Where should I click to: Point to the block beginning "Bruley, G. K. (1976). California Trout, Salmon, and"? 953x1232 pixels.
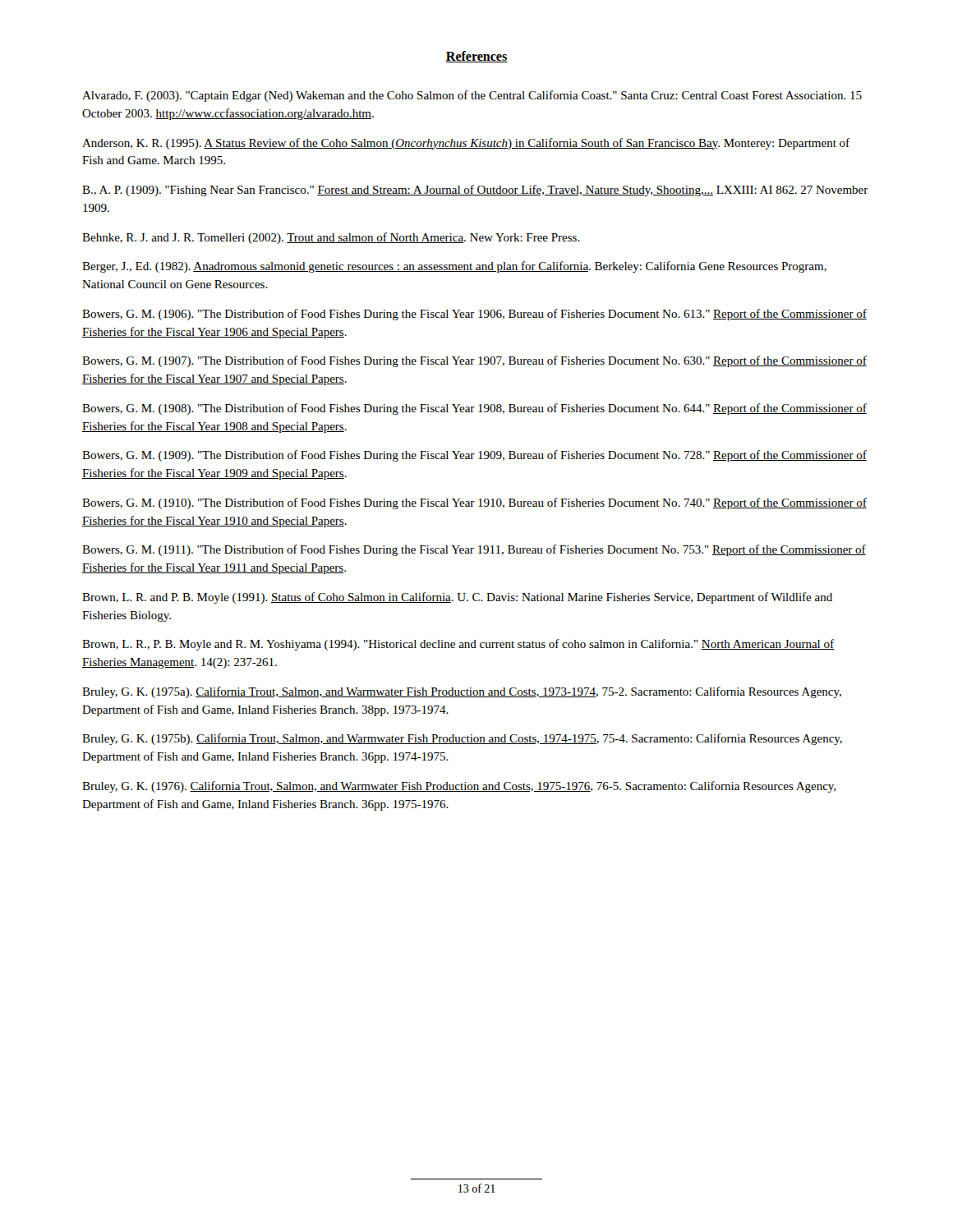476,796
